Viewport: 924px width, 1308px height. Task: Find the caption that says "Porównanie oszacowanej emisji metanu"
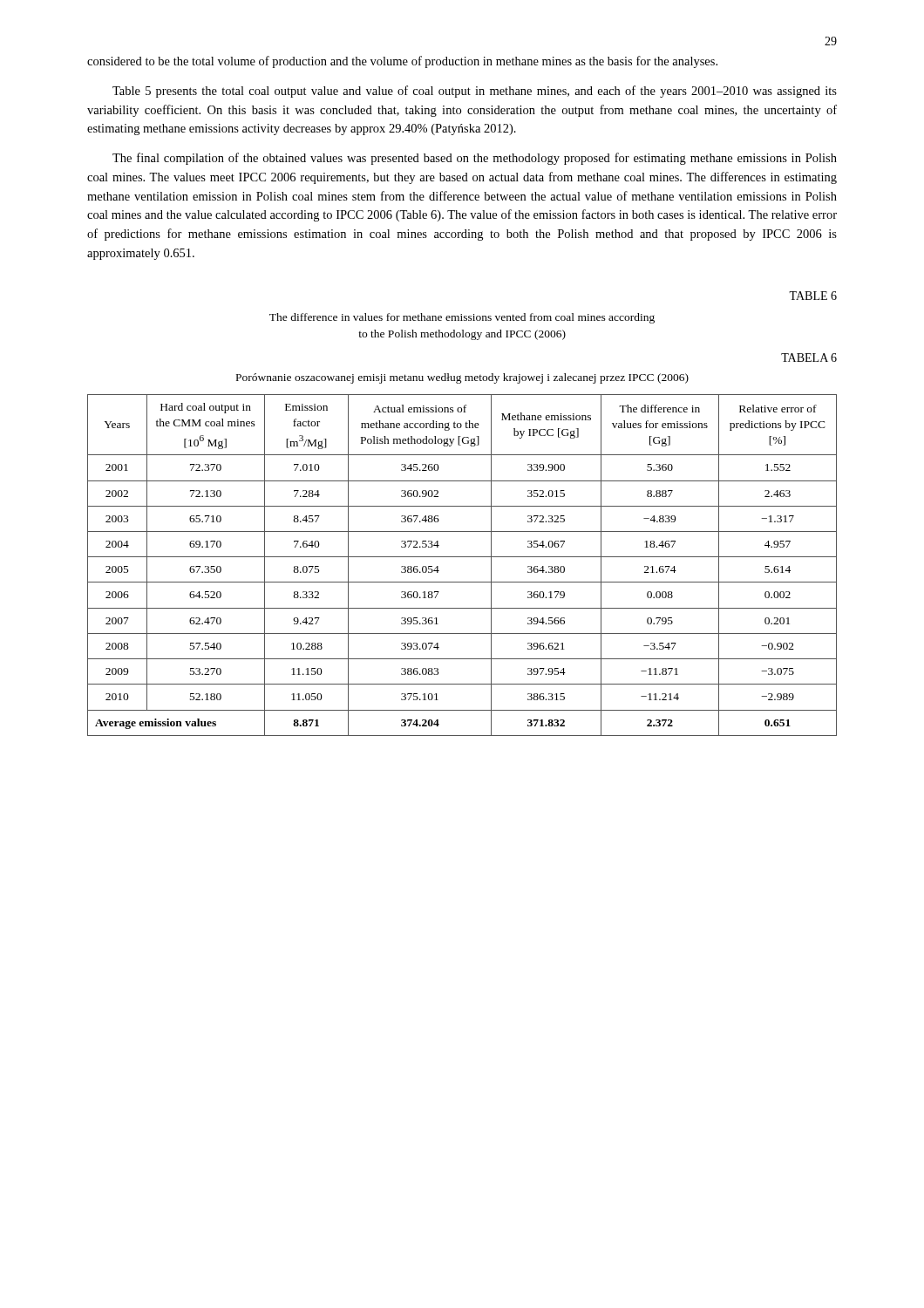click(x=462, y=377)
